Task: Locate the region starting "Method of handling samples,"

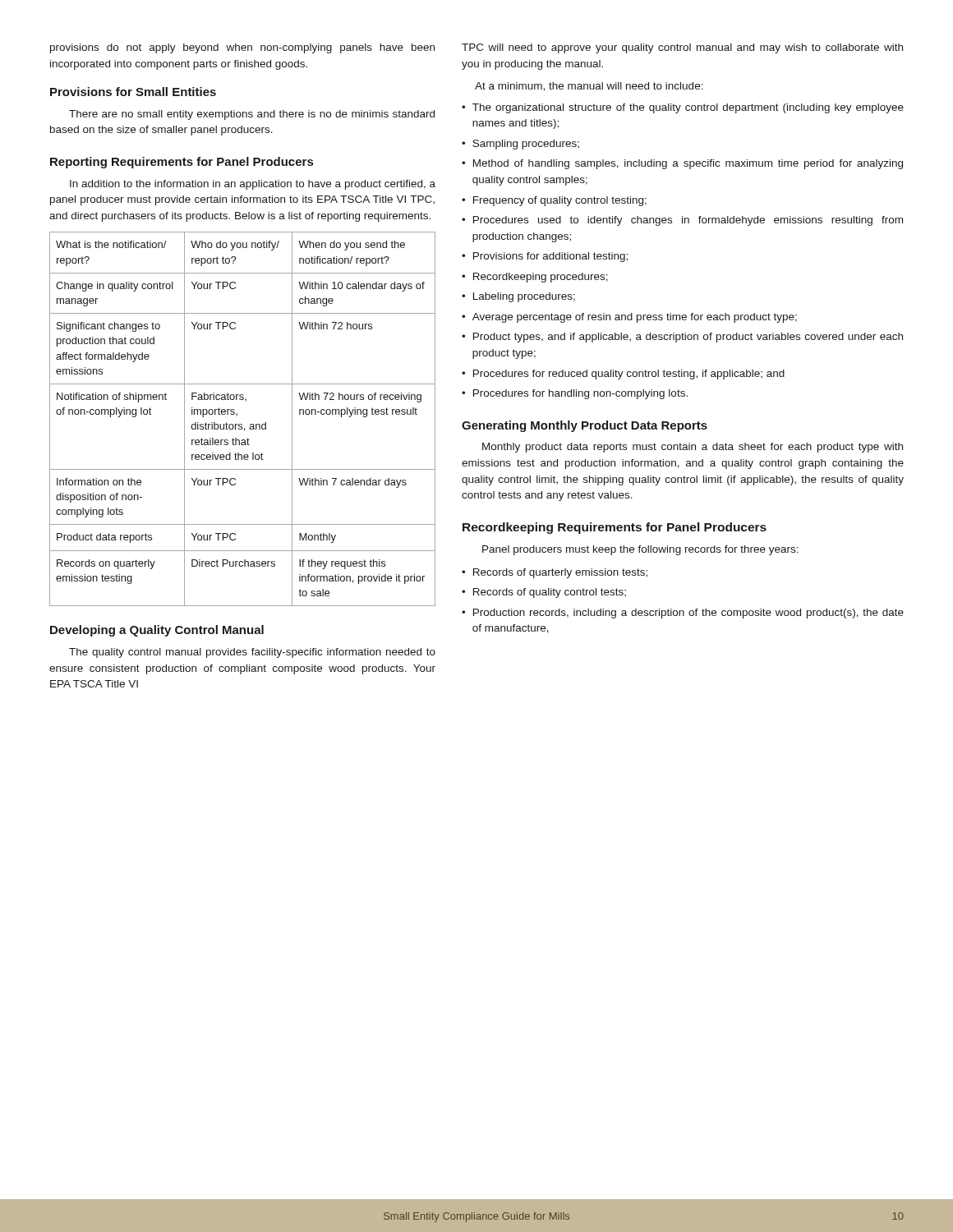Action: [x=683, y=172]
